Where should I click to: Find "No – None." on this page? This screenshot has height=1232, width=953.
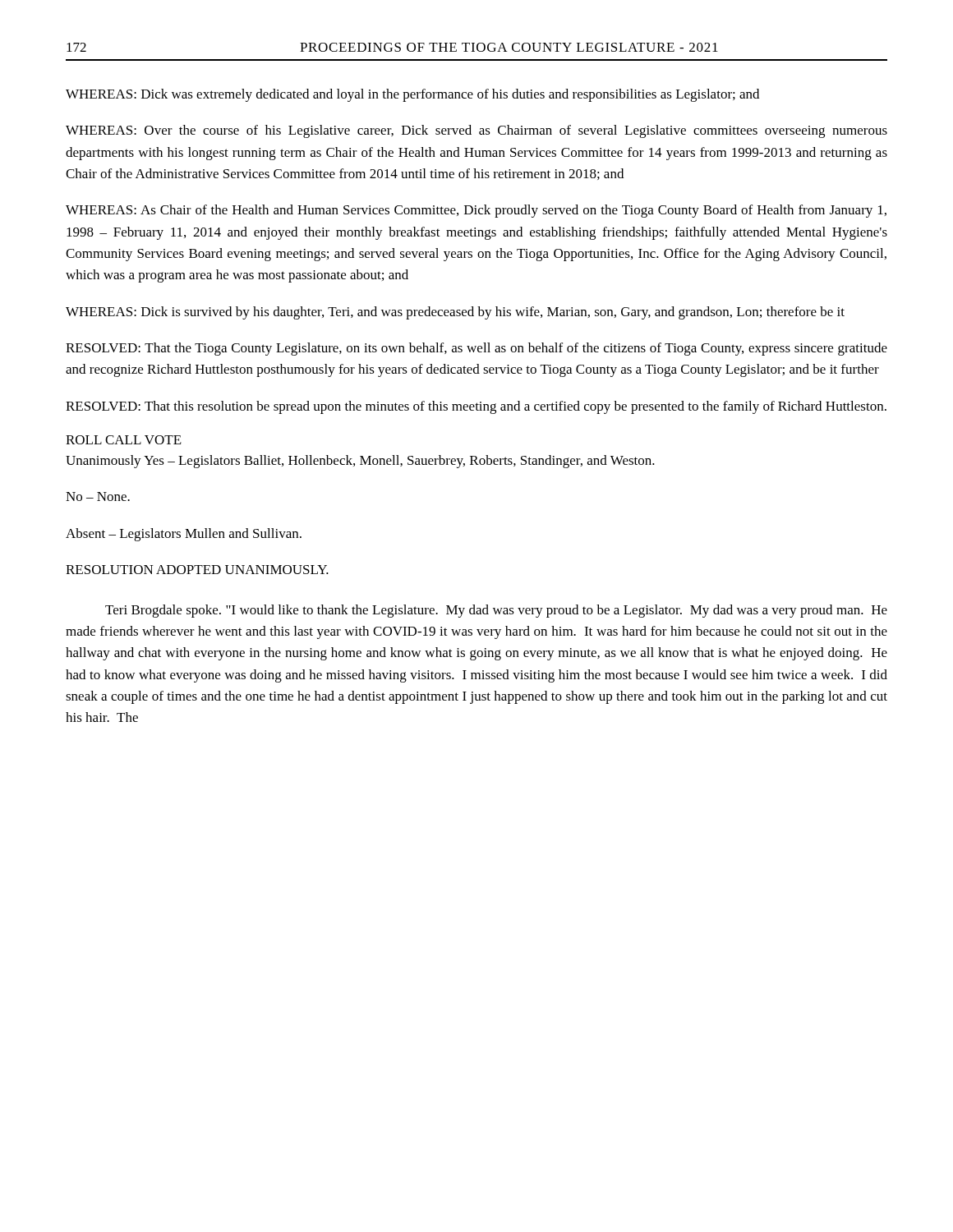tap(98, 497)
